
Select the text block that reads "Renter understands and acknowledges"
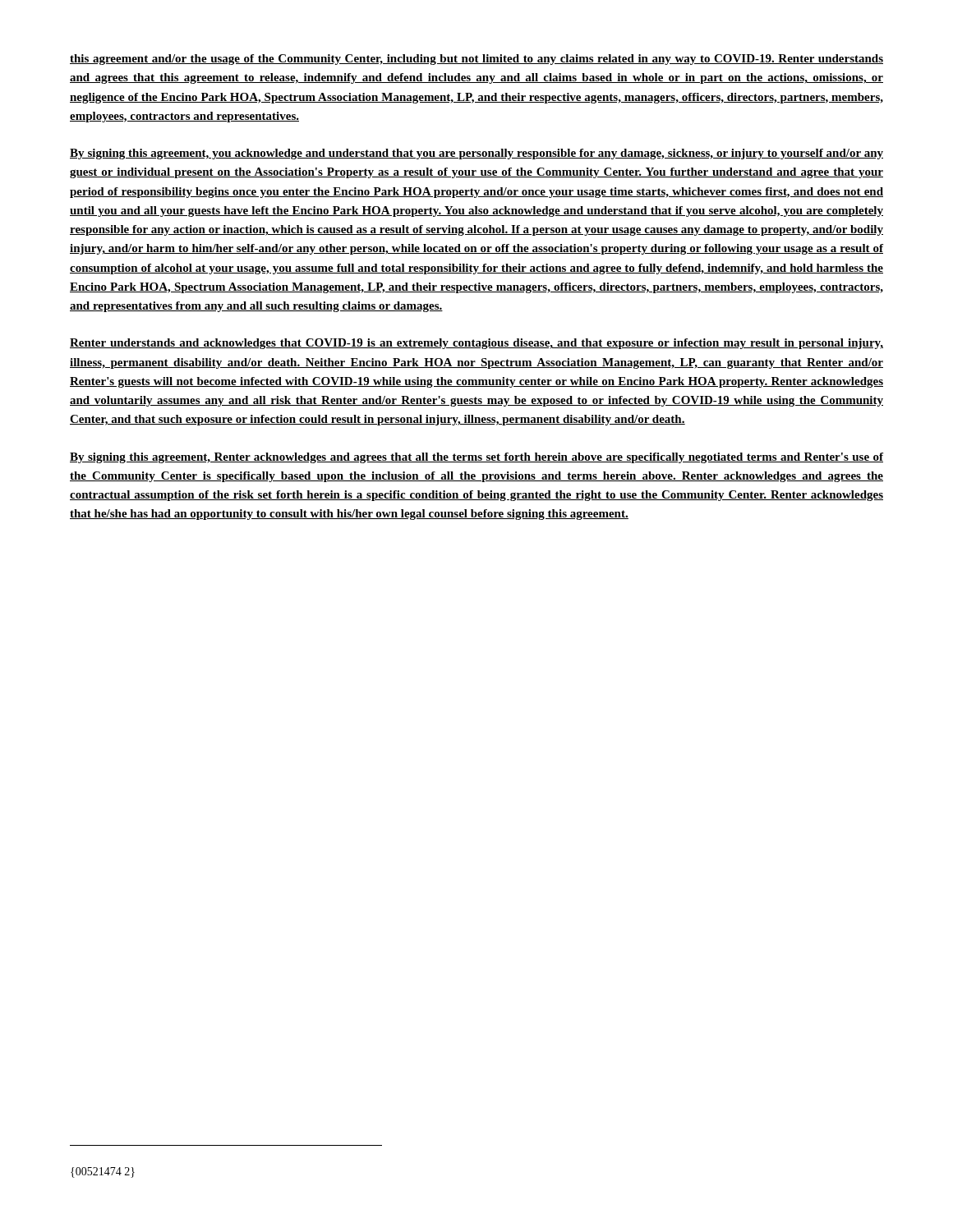click(x=476, y=381)
